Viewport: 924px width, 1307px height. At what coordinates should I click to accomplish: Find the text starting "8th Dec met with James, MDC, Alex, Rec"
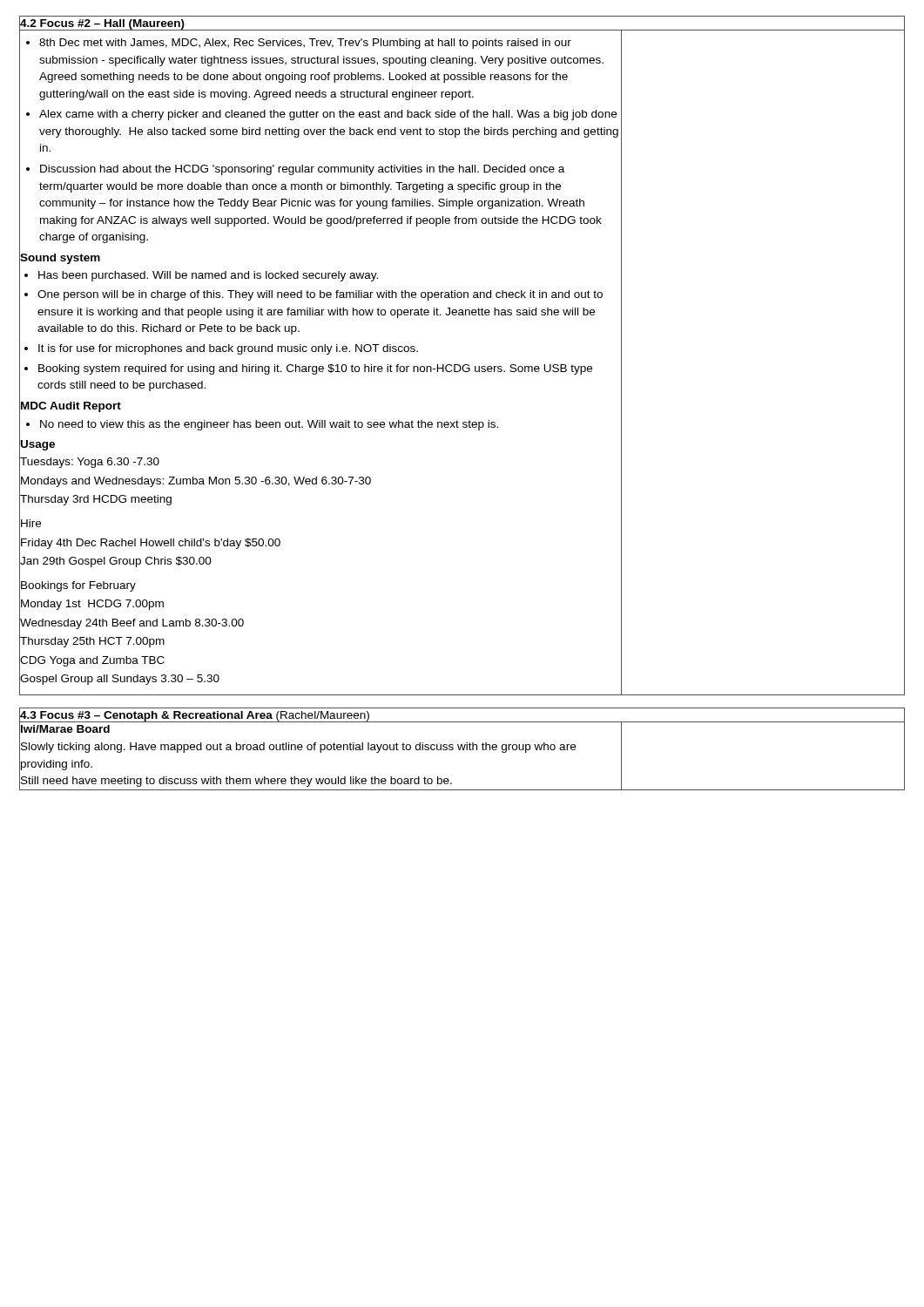[x=322, y=68]
